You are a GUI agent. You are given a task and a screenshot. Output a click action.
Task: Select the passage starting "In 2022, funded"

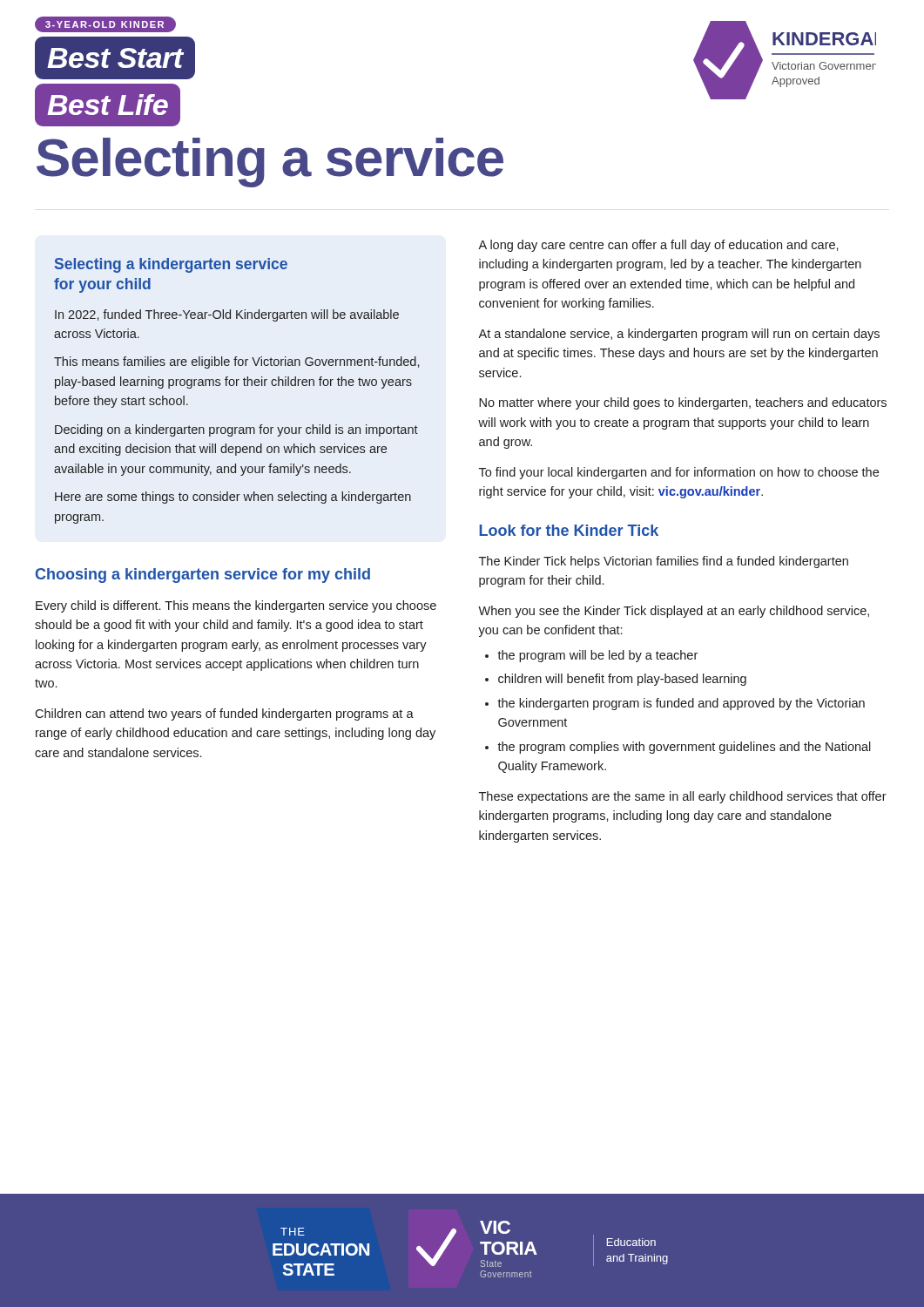[x=240, y=324]
